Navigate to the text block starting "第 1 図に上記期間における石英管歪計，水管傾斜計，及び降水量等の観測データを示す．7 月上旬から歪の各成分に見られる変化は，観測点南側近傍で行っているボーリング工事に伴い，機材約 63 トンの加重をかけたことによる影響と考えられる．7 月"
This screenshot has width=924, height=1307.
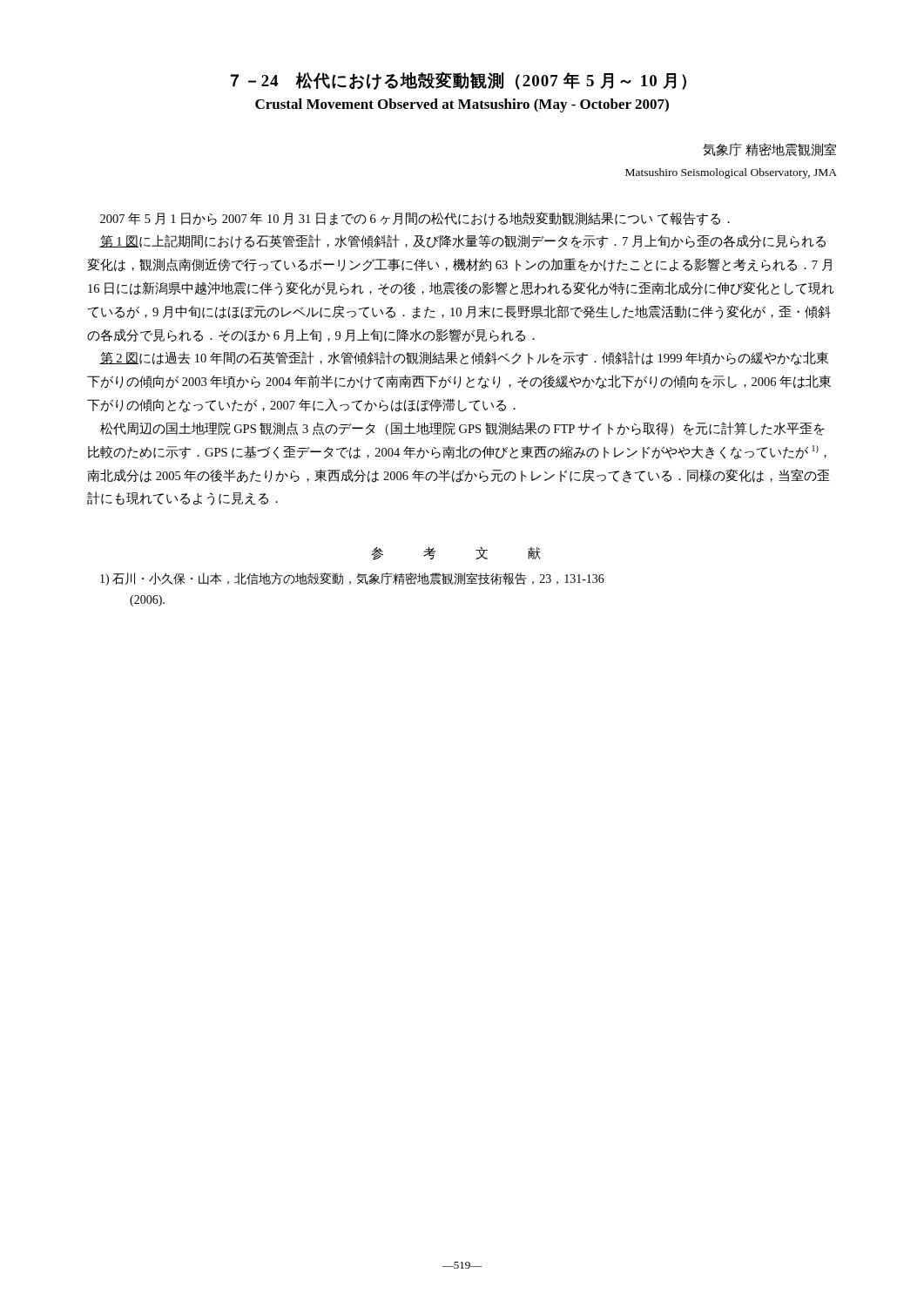click(x=461, y=288)
